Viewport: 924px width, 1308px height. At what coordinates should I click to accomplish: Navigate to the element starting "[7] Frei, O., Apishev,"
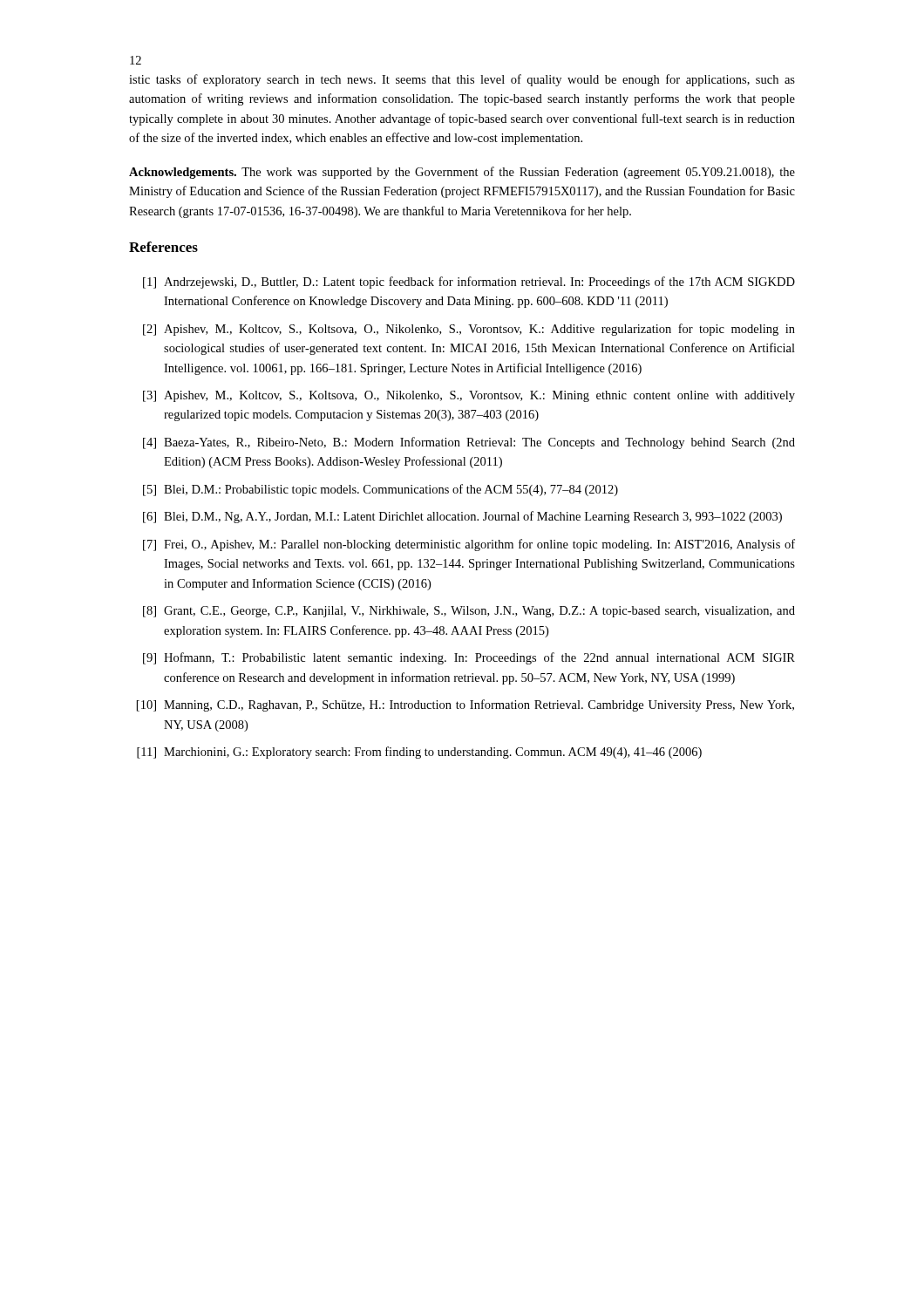click(x=462, y=564)
